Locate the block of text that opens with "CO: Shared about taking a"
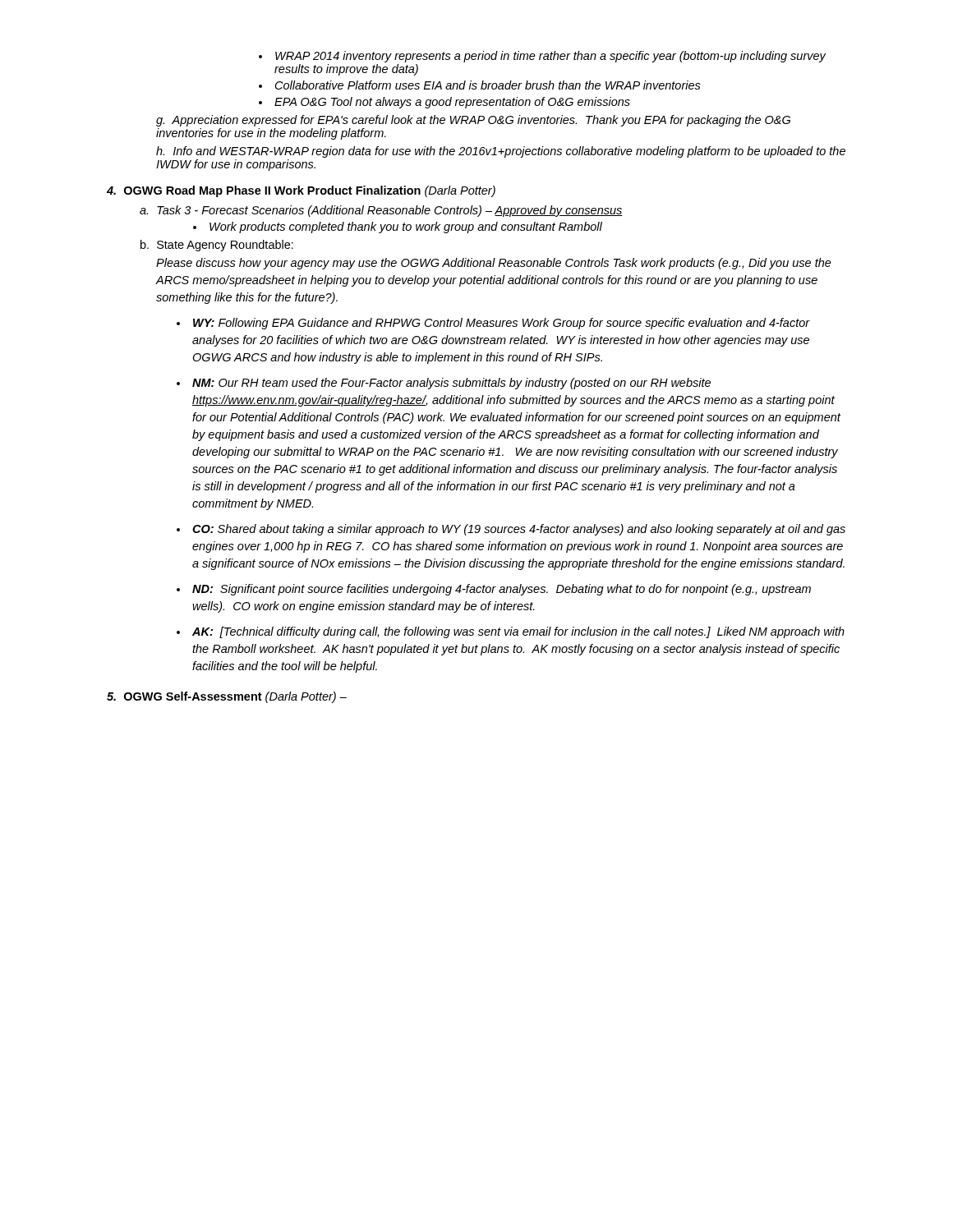 pos(518,547)
